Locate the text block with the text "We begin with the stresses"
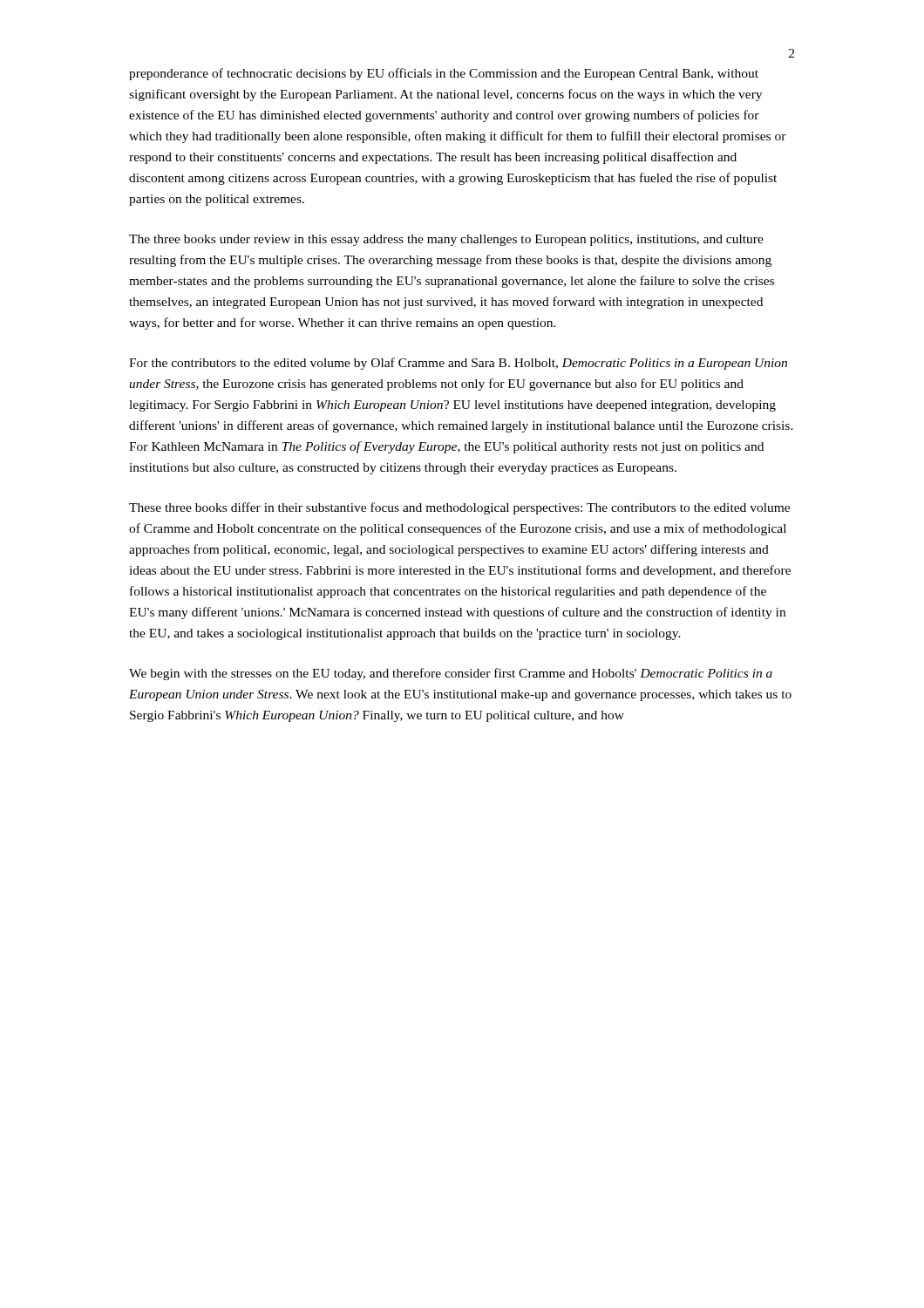The width and height of the screenshot is (924, 1308). (460, 694)
